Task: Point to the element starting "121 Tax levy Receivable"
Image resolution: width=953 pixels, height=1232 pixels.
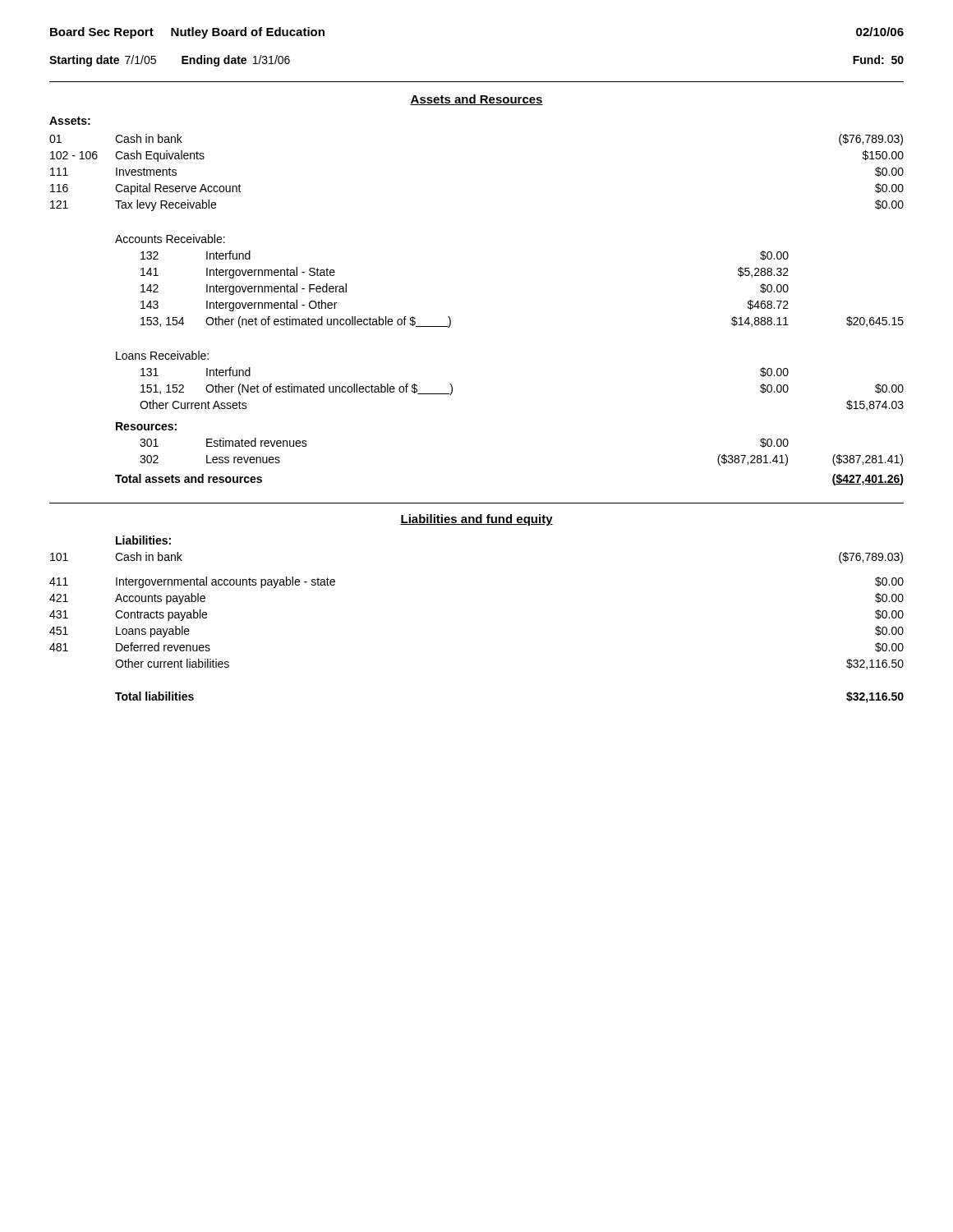Action: [x=59, y=205]
